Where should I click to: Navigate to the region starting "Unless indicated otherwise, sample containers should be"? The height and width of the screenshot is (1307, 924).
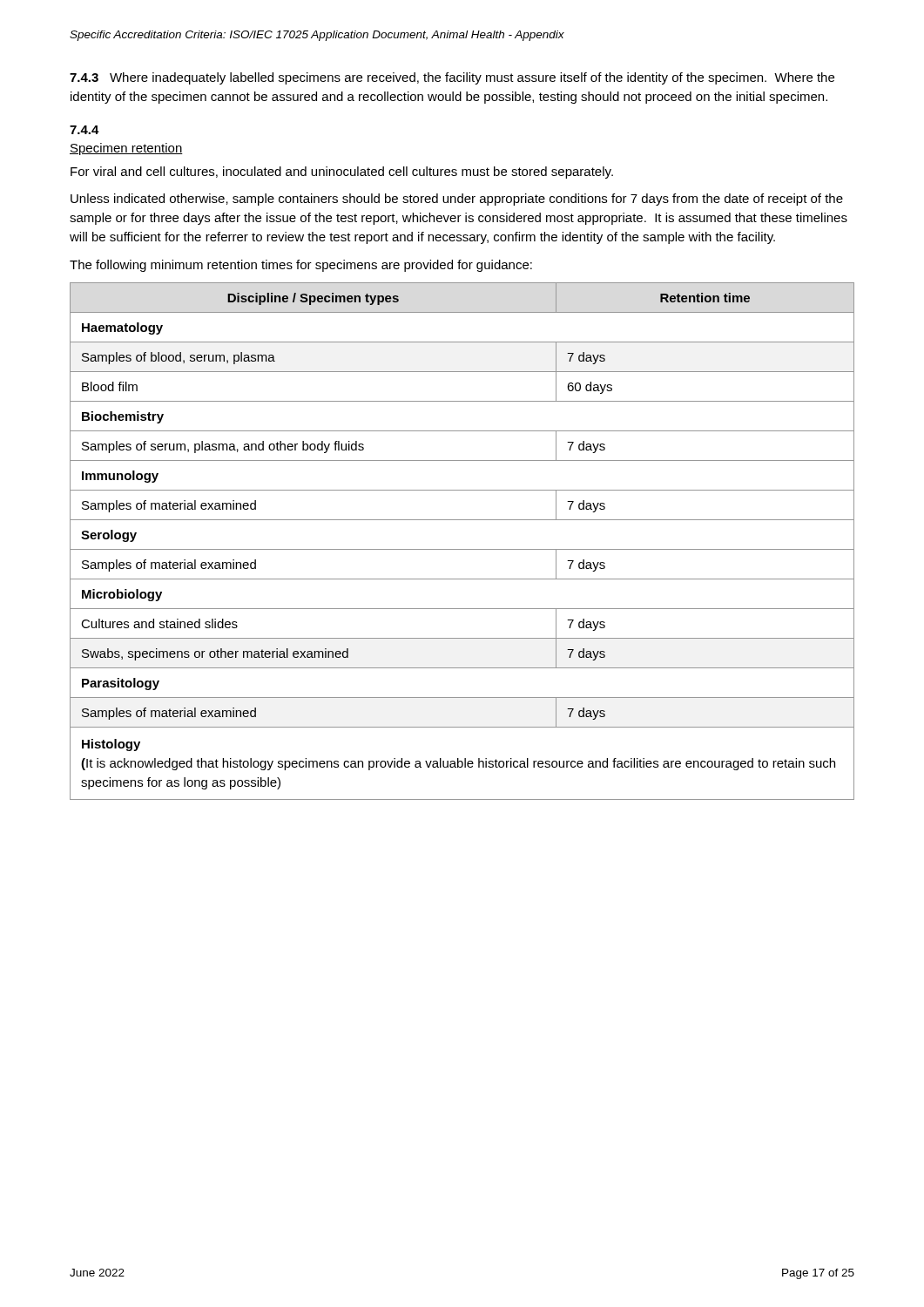(x=458, y=217)
